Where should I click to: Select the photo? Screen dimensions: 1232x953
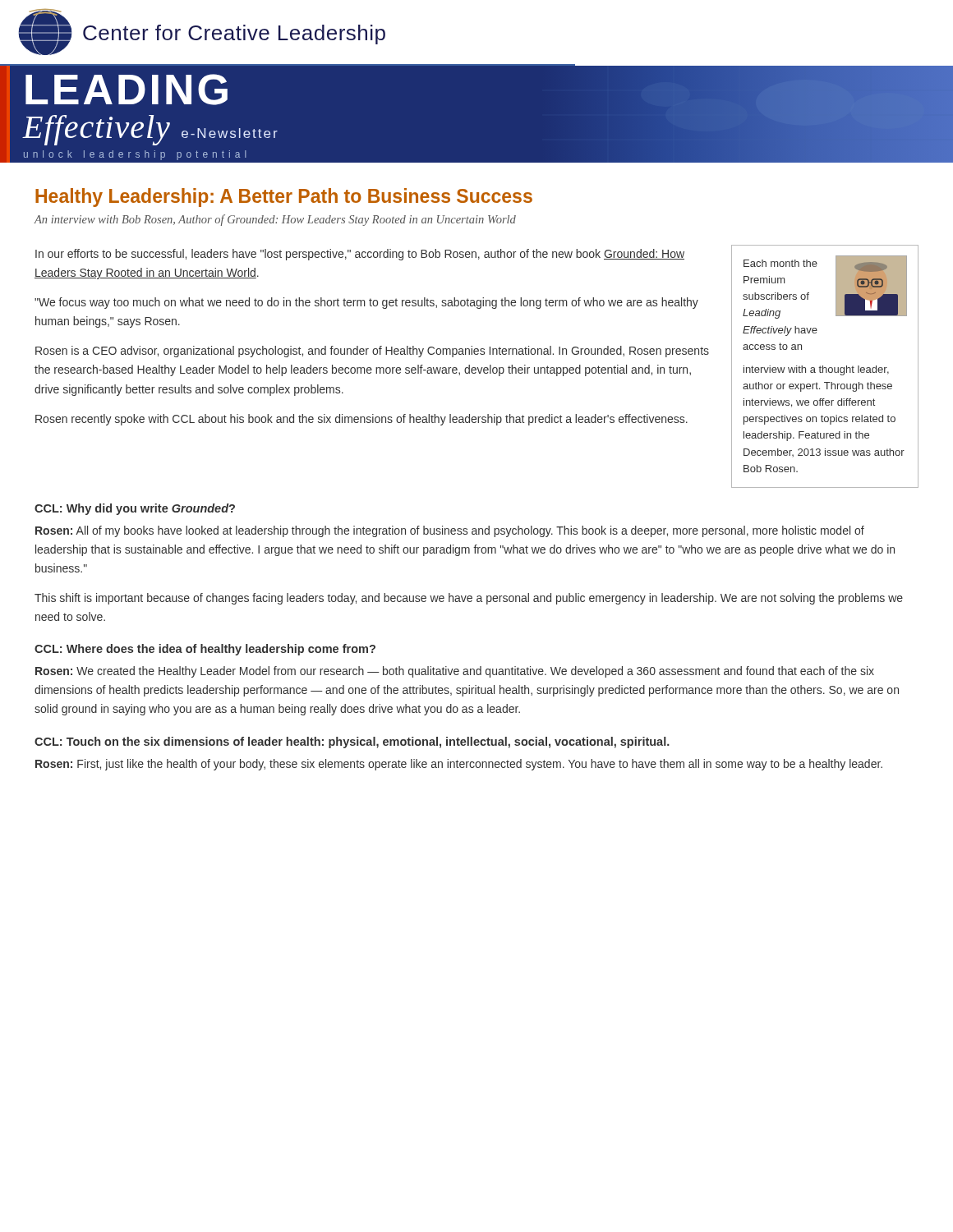825,366
